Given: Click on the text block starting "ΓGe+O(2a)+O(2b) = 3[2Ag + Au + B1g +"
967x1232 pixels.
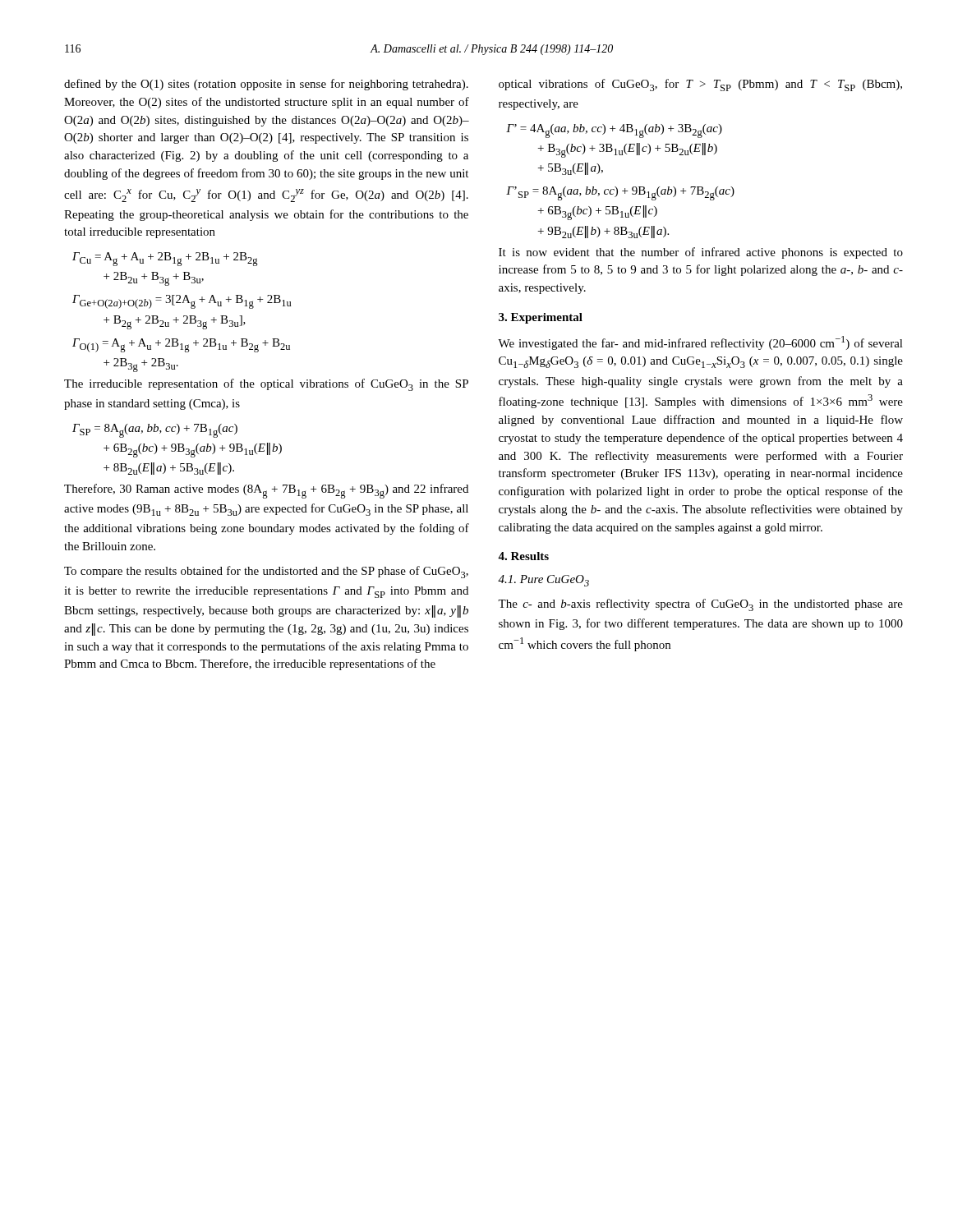Looking at the screenshot, I should 182,312.
